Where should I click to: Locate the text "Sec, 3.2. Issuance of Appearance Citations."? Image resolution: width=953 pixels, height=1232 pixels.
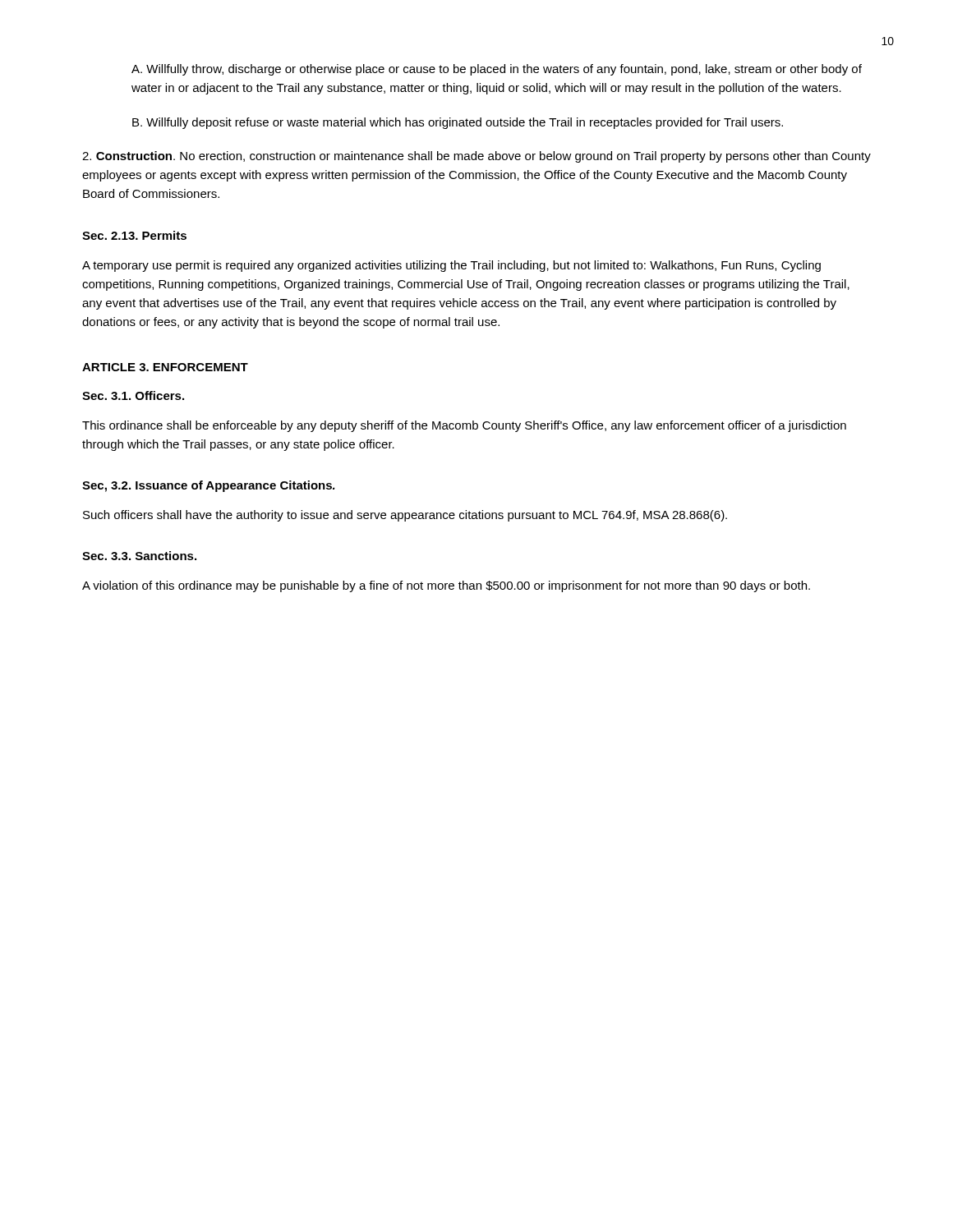click(209, 485)
